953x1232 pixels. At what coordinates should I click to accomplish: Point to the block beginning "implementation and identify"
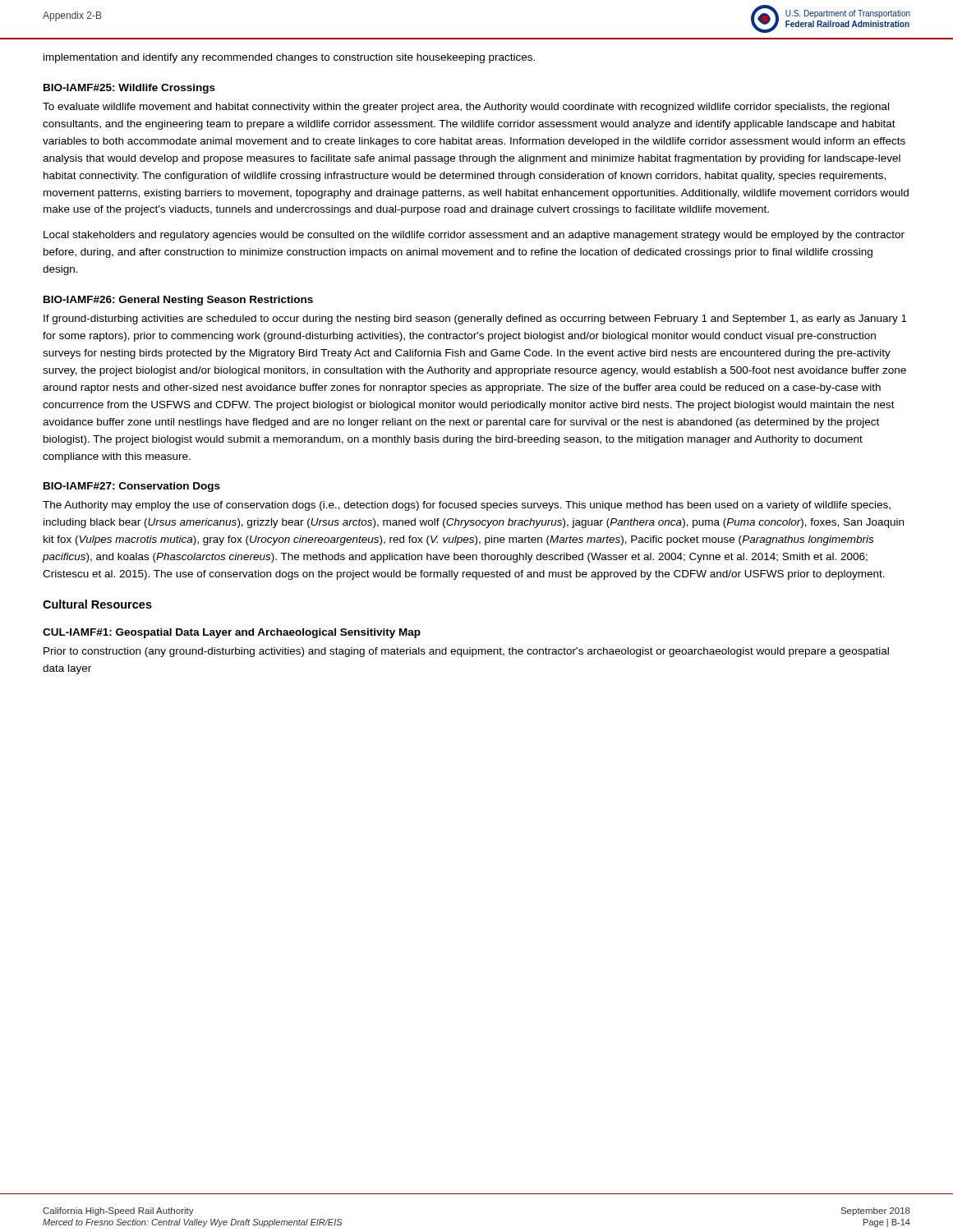click(x=289, y=57)
